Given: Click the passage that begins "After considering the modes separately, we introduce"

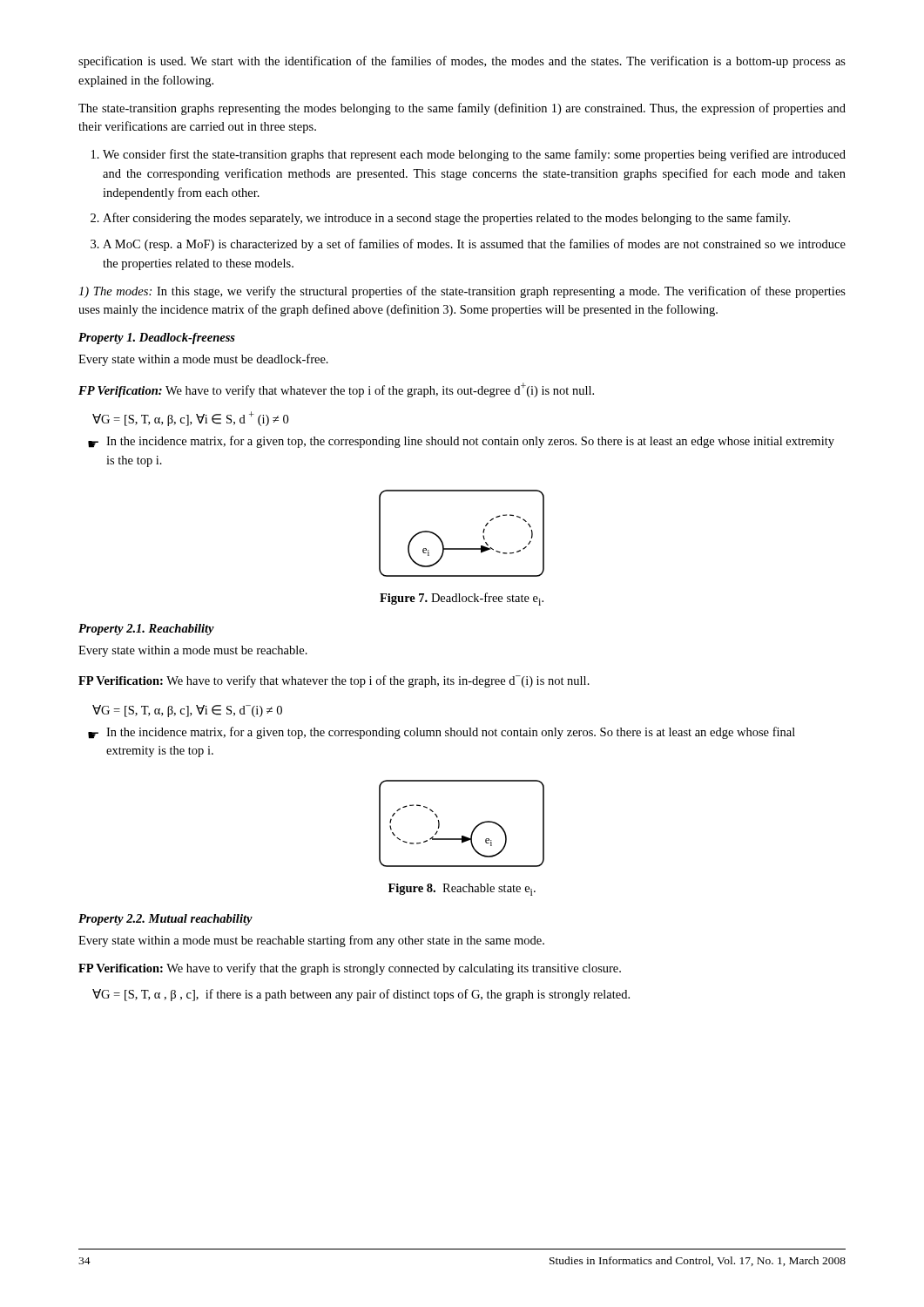Looking at the screenshot, I should tap(447, 218).
